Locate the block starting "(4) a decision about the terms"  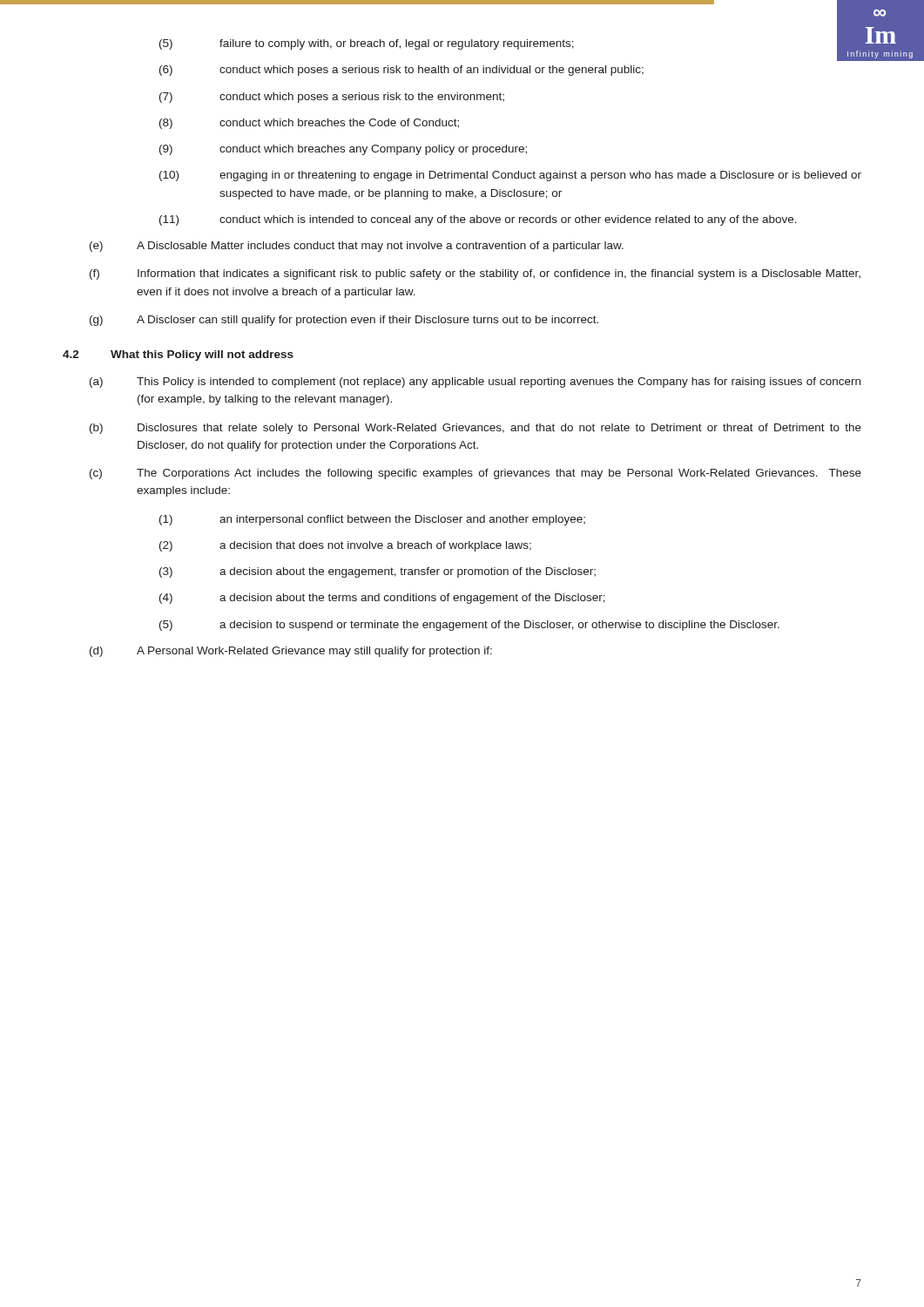click(x=510, y=598)
